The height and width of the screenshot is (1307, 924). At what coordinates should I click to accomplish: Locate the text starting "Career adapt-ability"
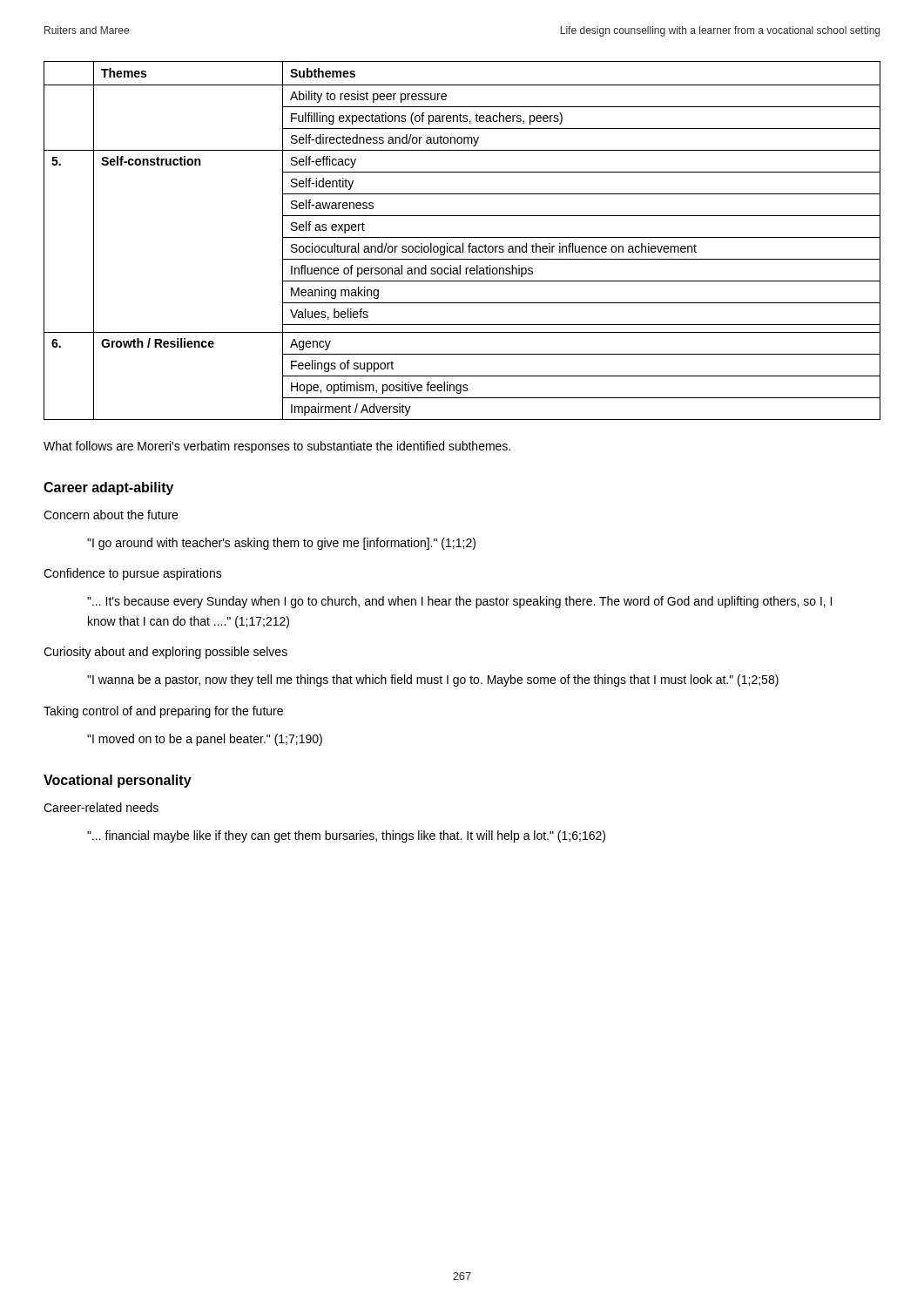click(109, 488)
